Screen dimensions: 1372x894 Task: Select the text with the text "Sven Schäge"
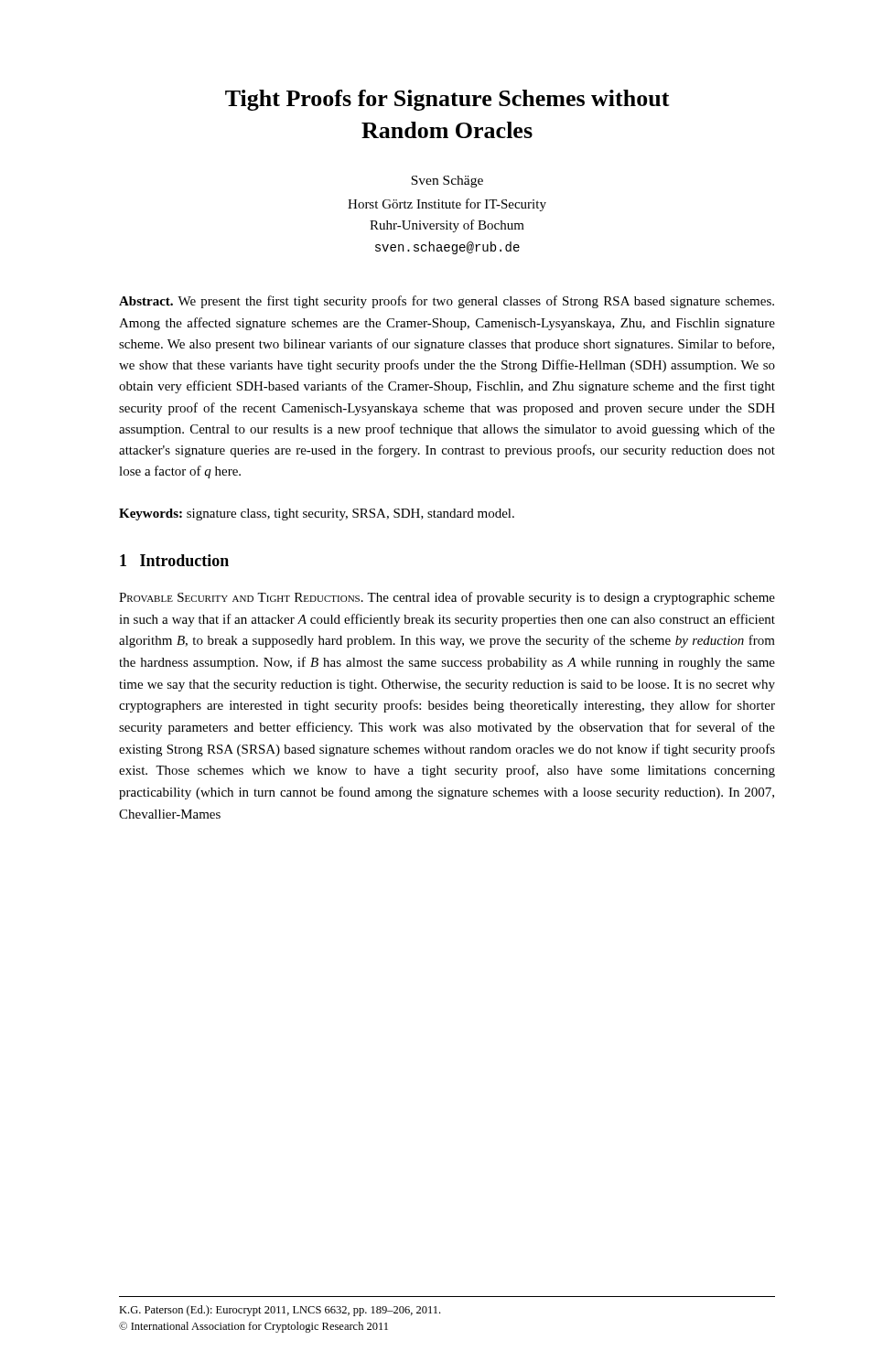447,180
